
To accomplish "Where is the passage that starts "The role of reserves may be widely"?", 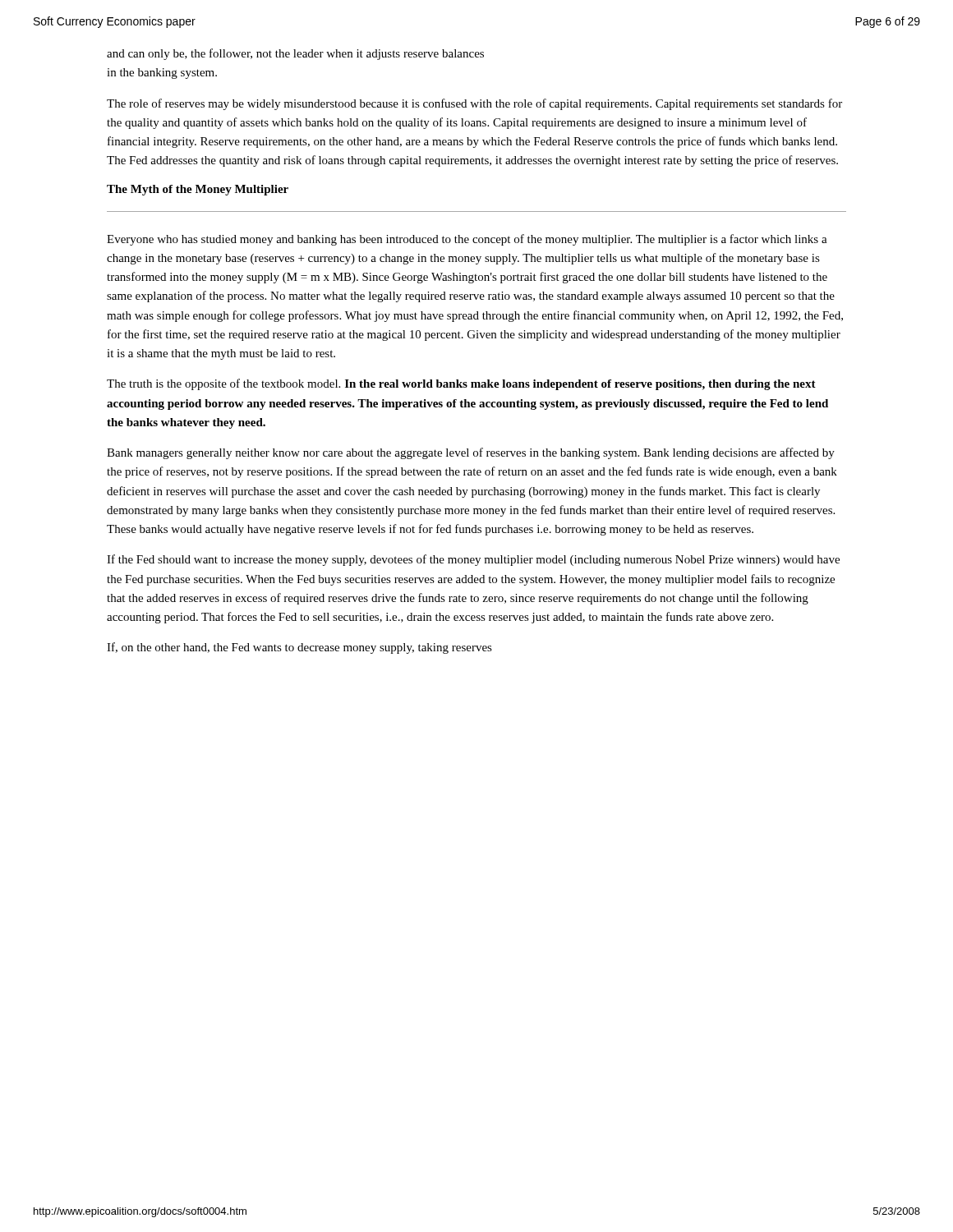I will tap(474, 132).
